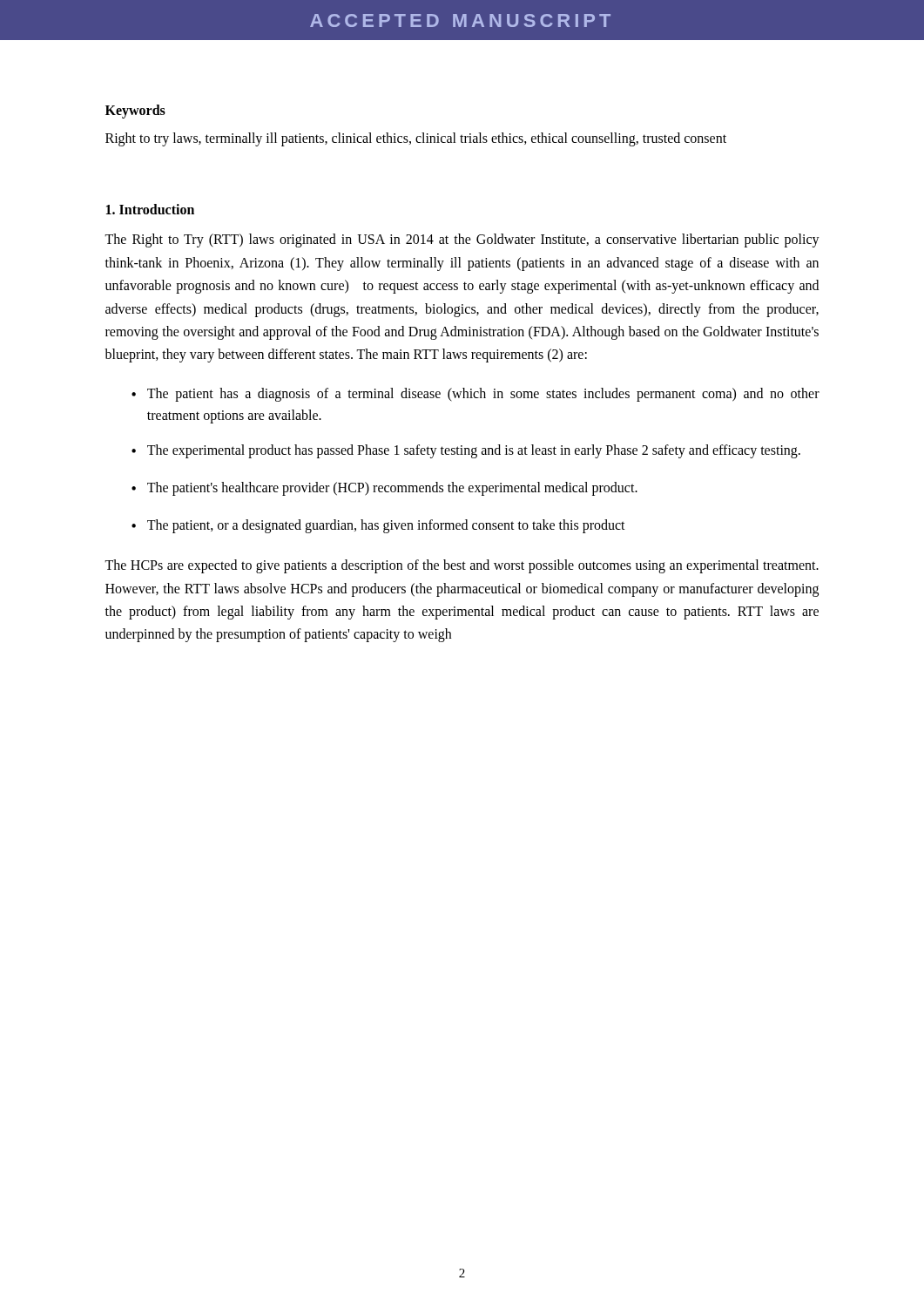Click on the element starting "The Right to"

(x=462, y=298)
